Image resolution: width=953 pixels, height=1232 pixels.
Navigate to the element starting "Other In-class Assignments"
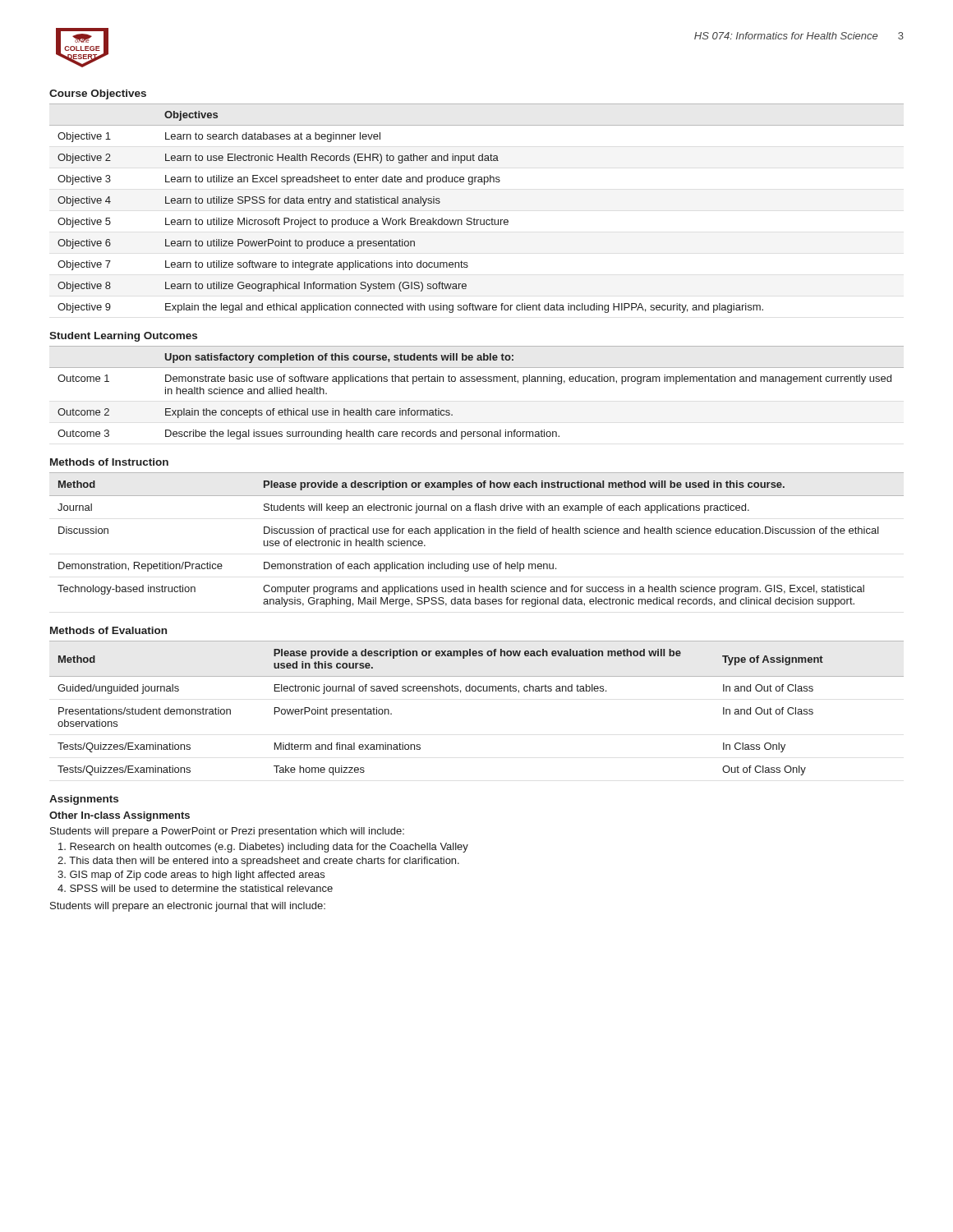point(120,815)
